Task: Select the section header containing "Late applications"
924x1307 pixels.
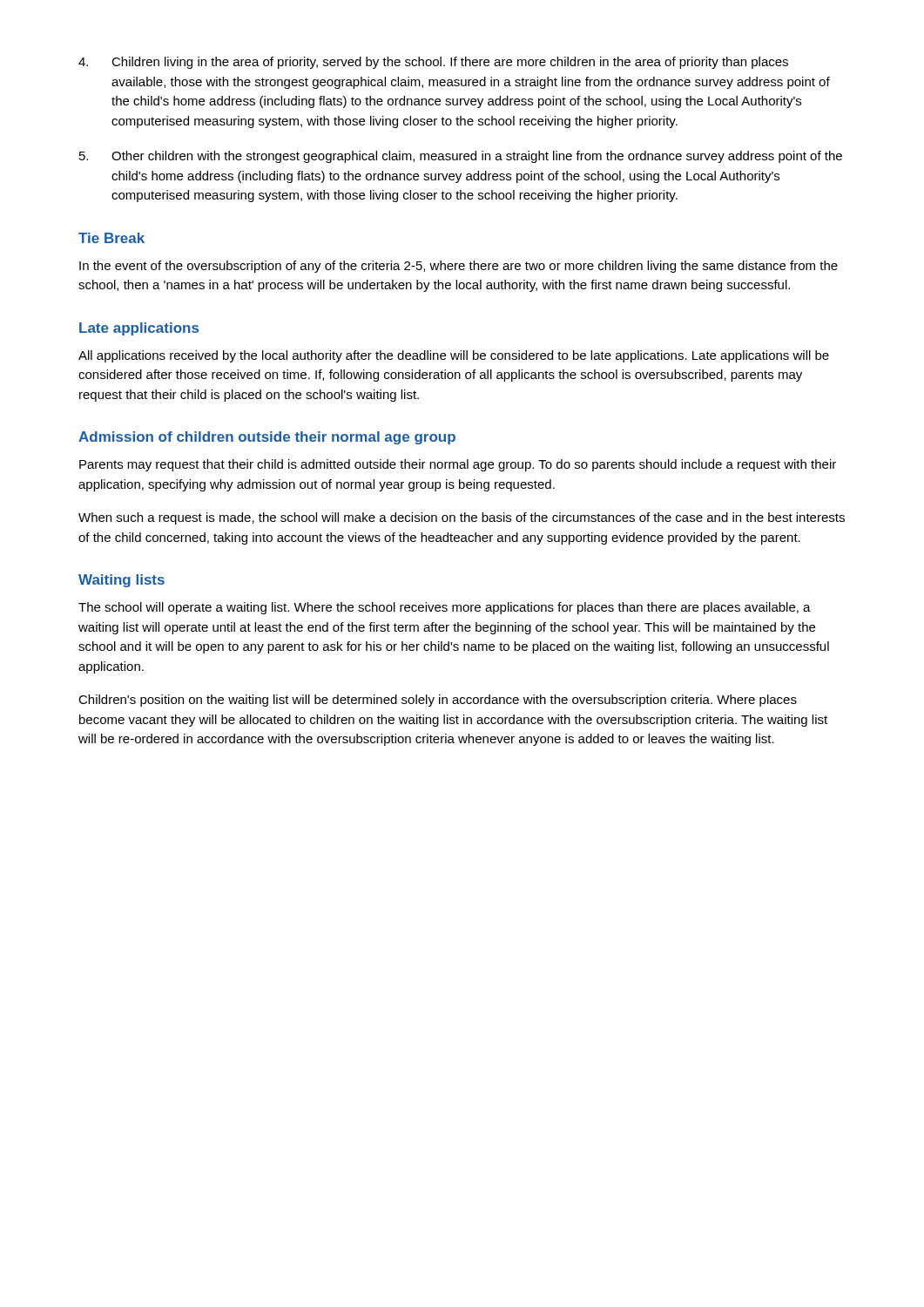Action: pos(139,328)
